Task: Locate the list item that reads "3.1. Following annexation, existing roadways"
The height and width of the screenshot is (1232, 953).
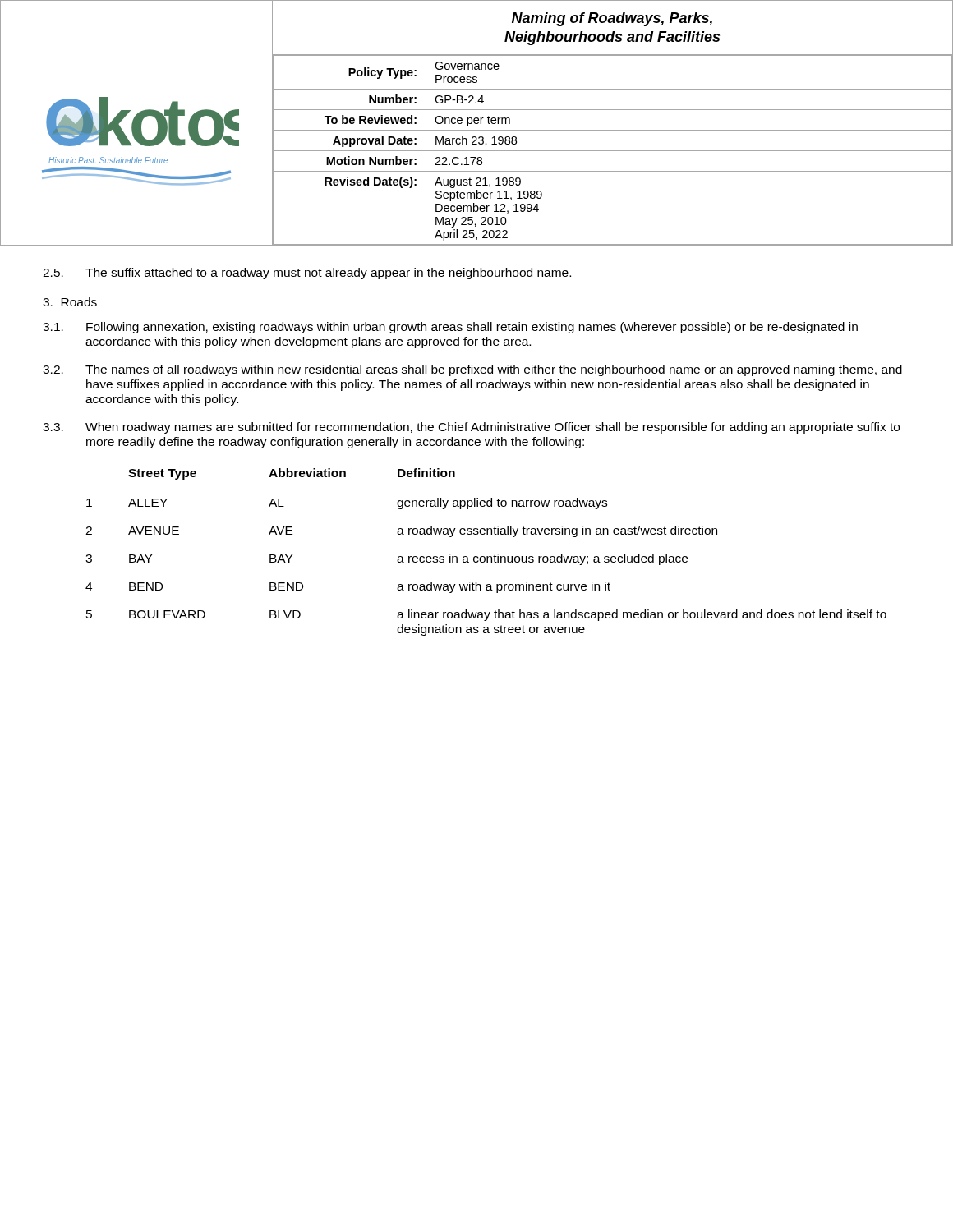Action: click(476, 334)
